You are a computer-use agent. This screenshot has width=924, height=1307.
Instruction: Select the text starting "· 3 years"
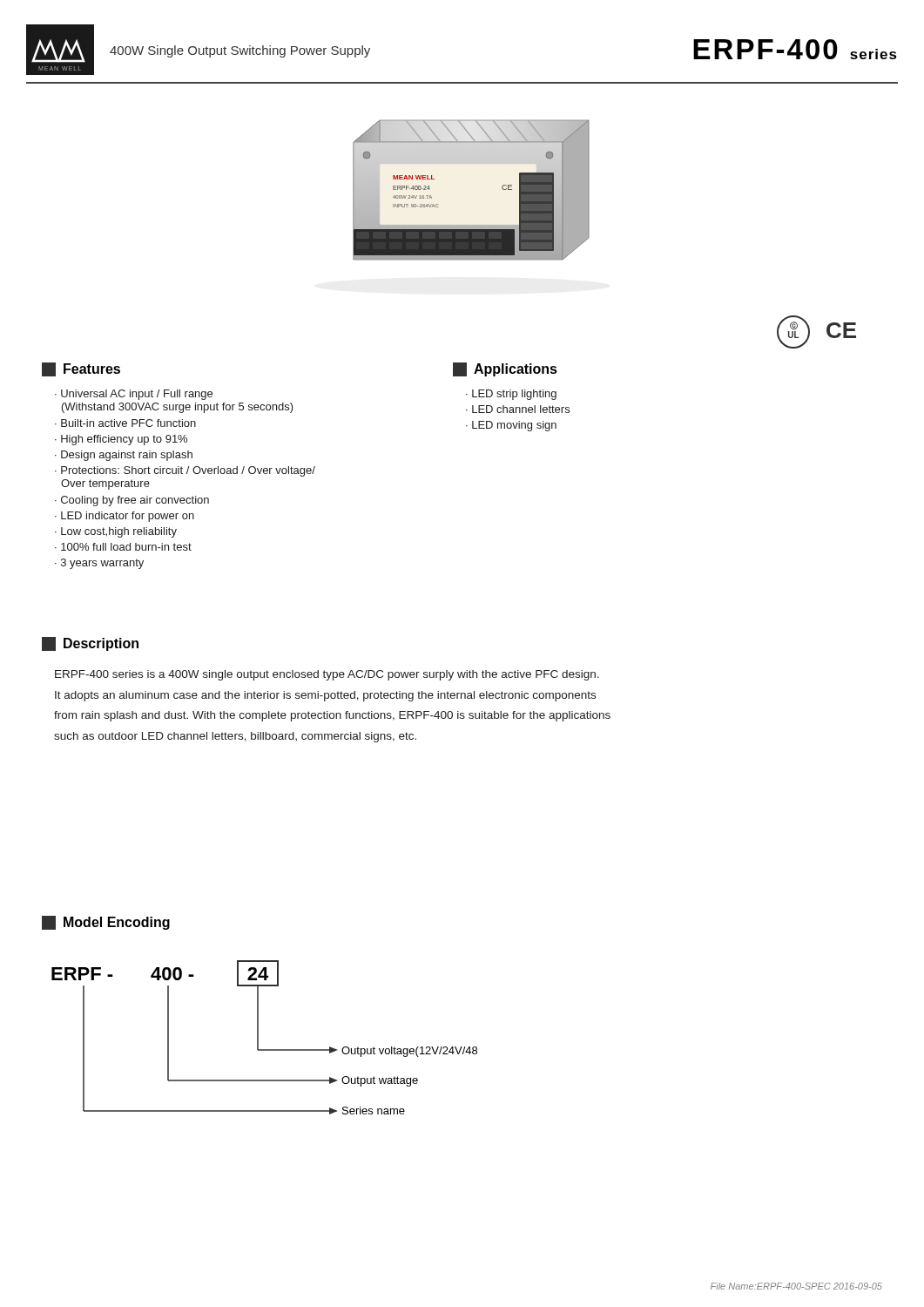click(x=99, y=562)
